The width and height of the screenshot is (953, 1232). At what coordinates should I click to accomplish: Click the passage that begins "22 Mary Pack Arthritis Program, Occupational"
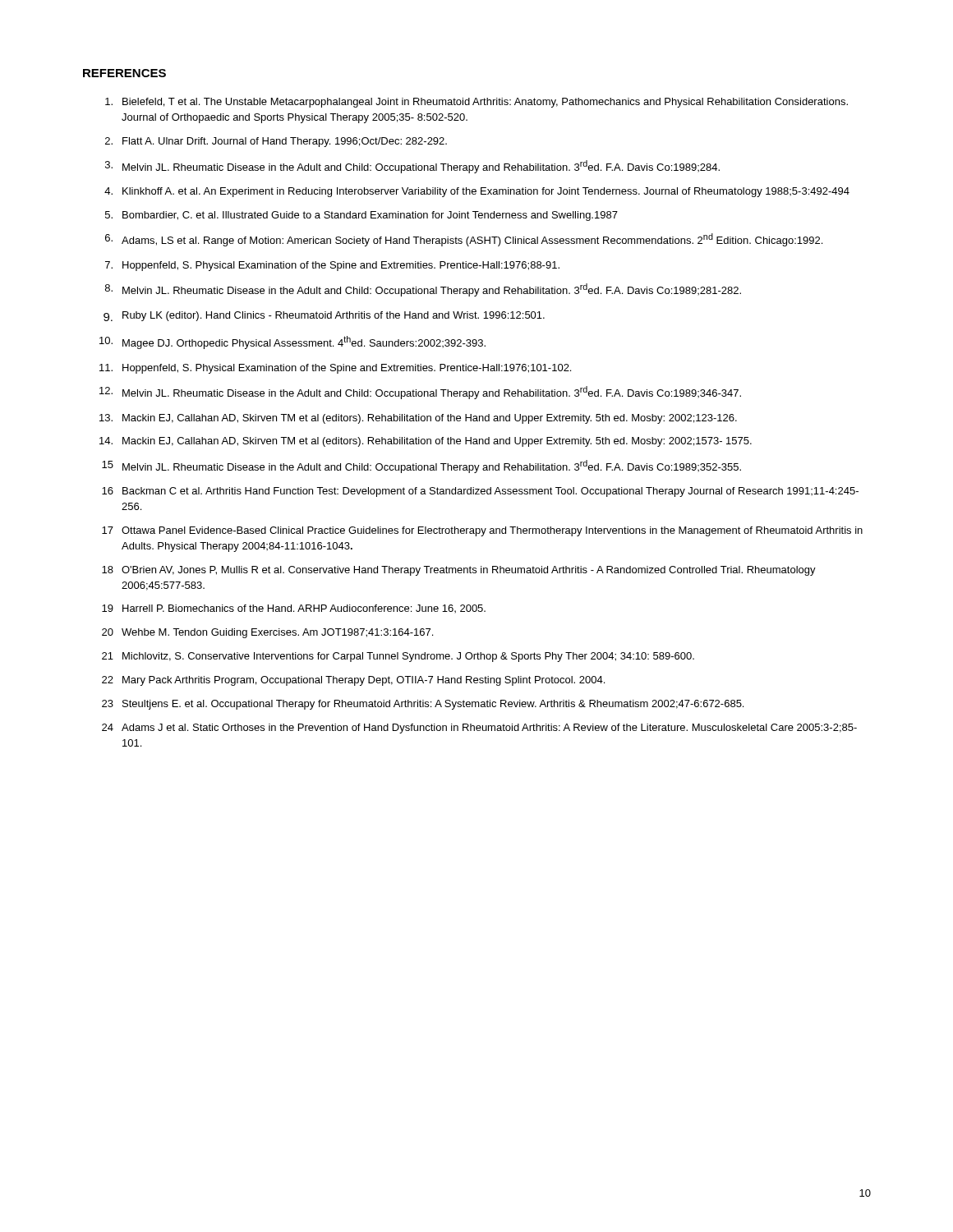pyautogui.click(x=476, y=680)
